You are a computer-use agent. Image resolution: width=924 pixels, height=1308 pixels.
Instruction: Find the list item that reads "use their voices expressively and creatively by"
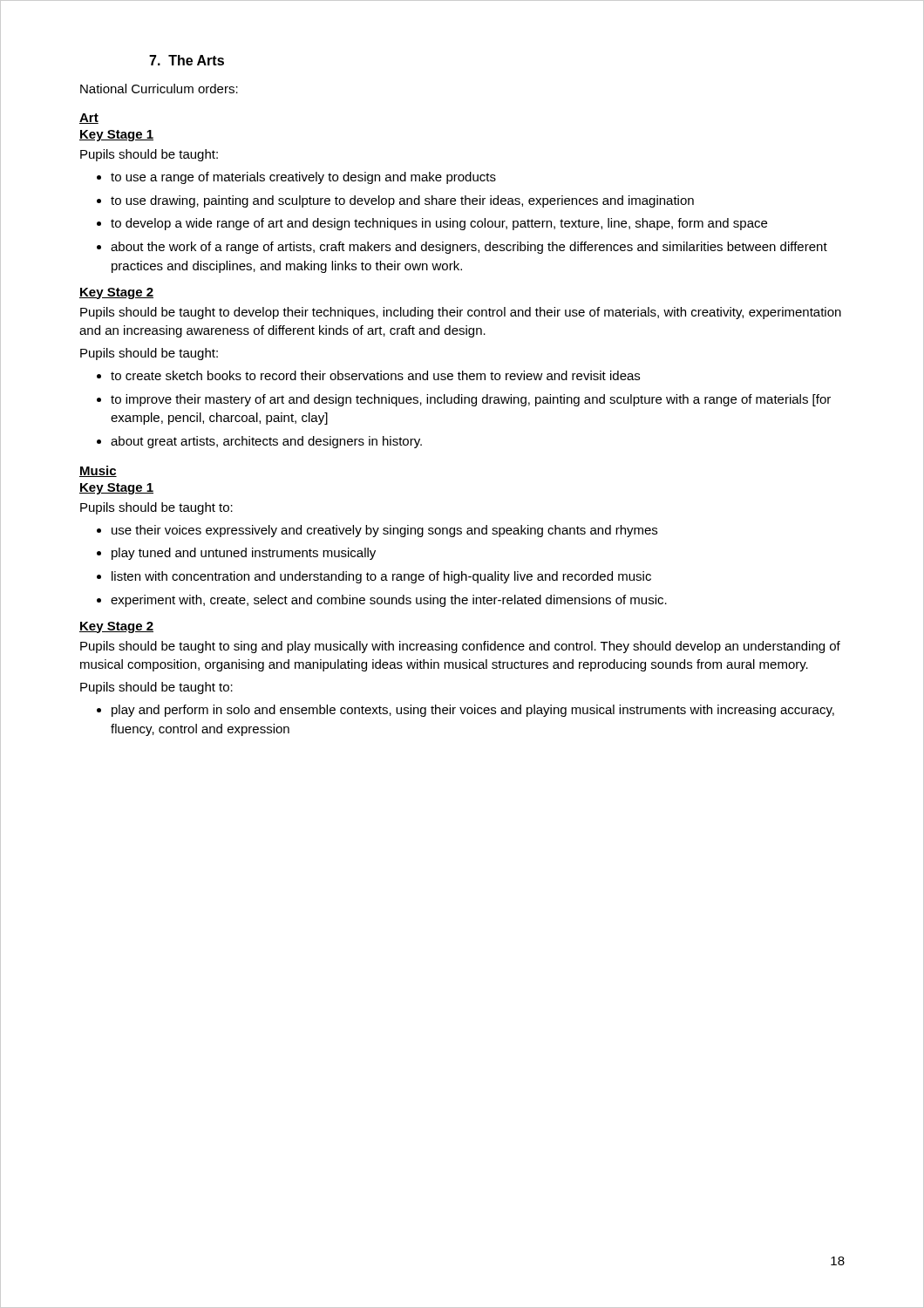click(384, 529)
